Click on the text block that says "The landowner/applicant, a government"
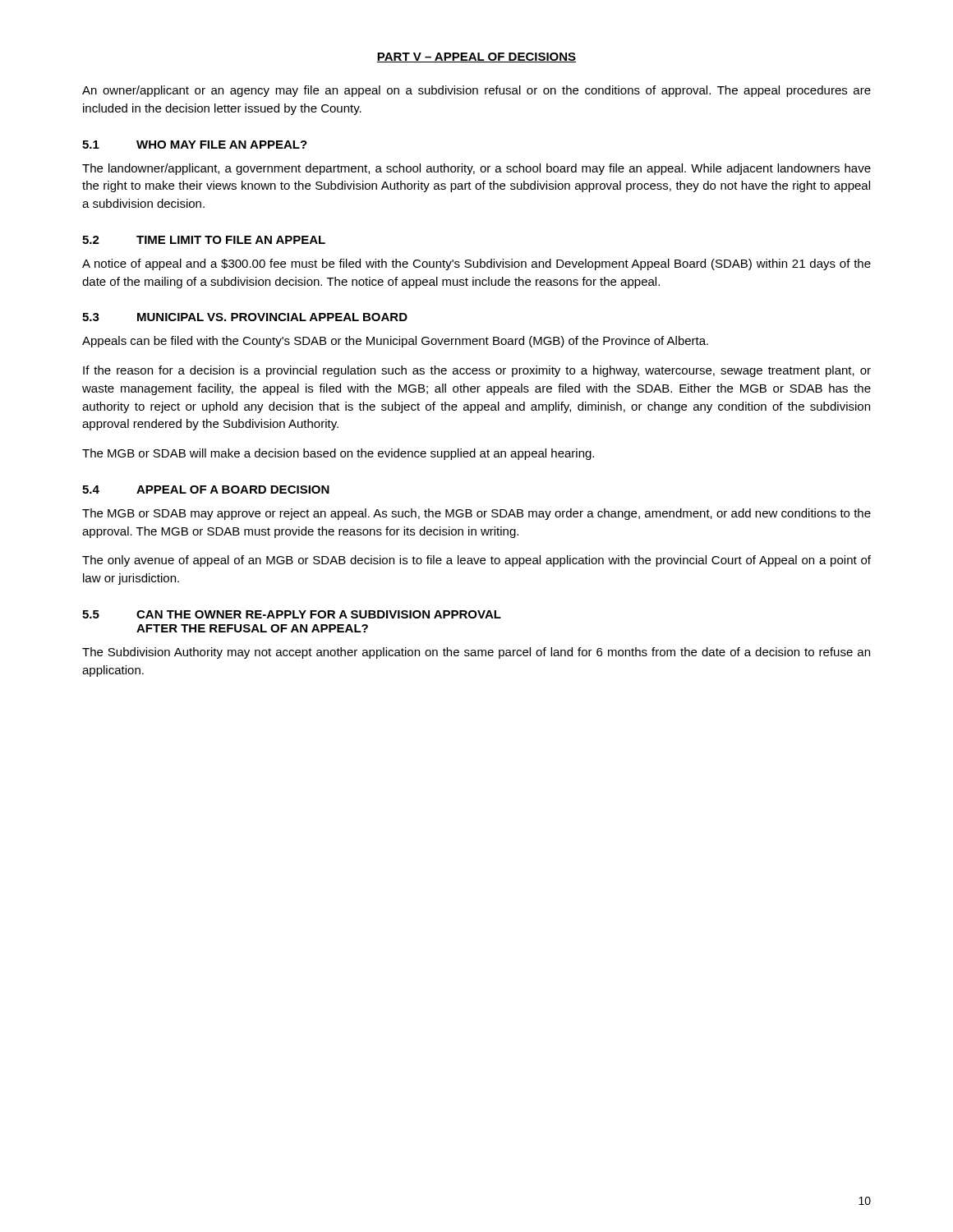The height and width of the screenshot is (1232, 953). 476,185
